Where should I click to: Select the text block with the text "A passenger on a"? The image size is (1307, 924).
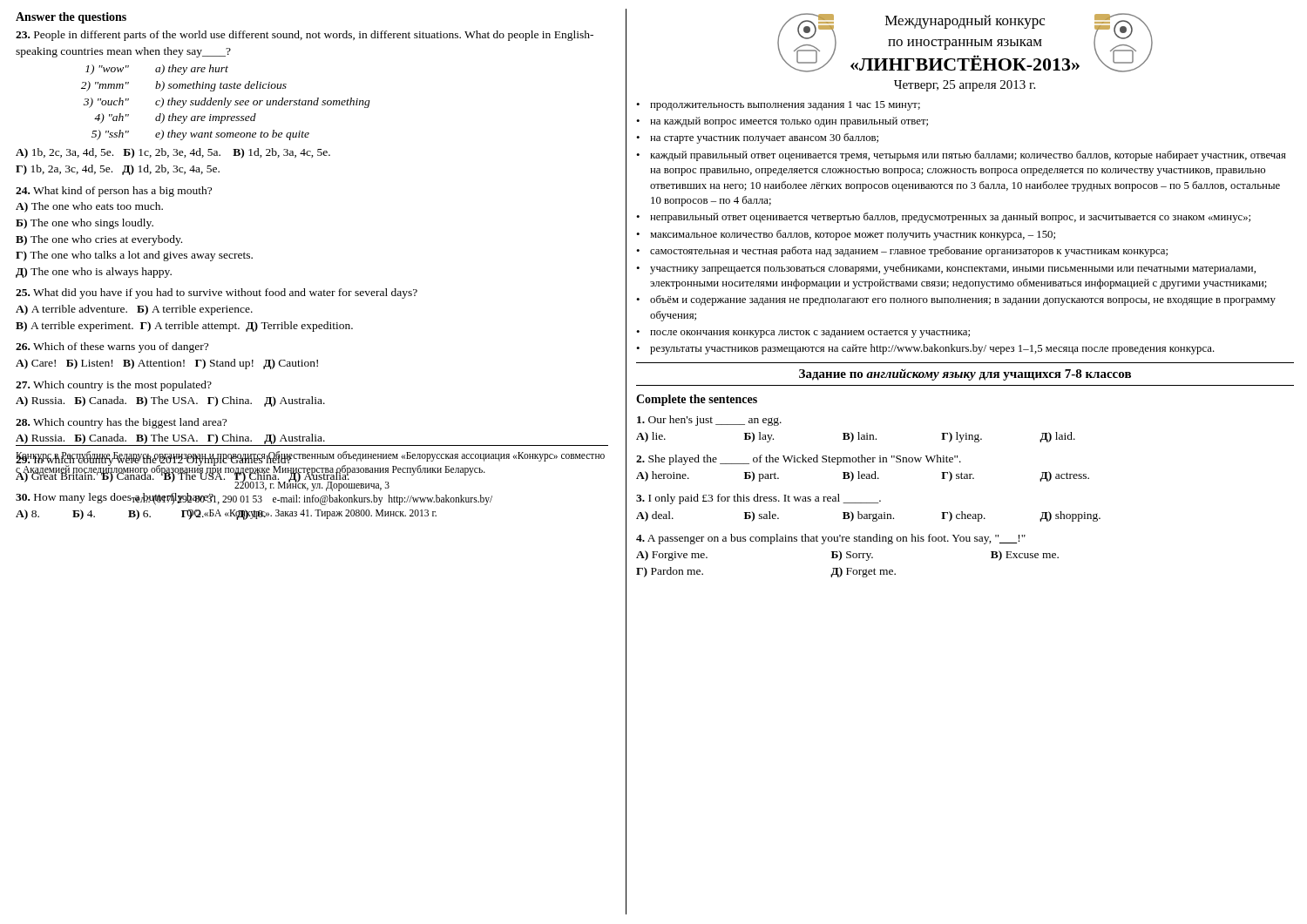pos(848,555)
